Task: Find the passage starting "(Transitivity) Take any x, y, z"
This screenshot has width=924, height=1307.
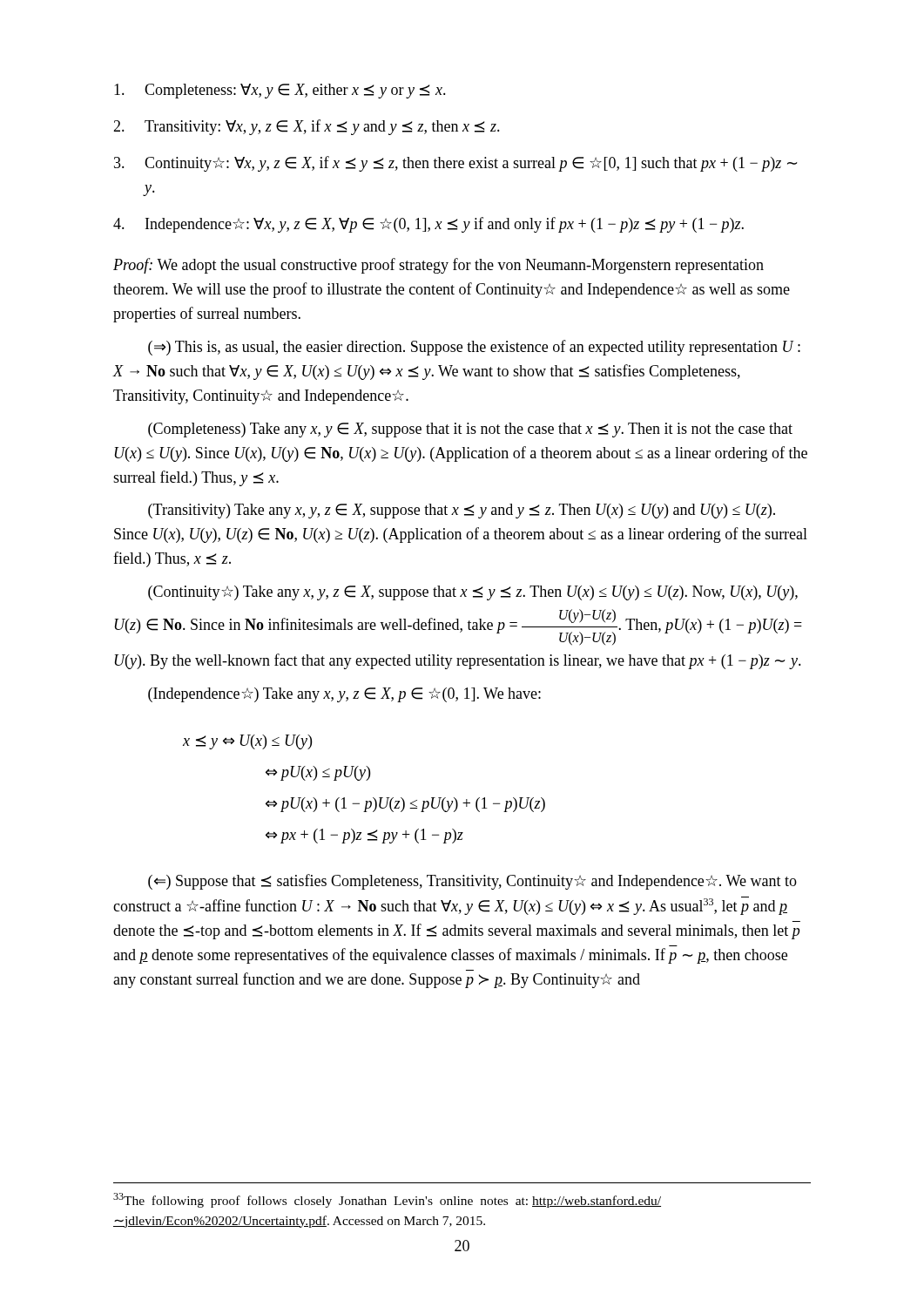Action: click(460, 534)
